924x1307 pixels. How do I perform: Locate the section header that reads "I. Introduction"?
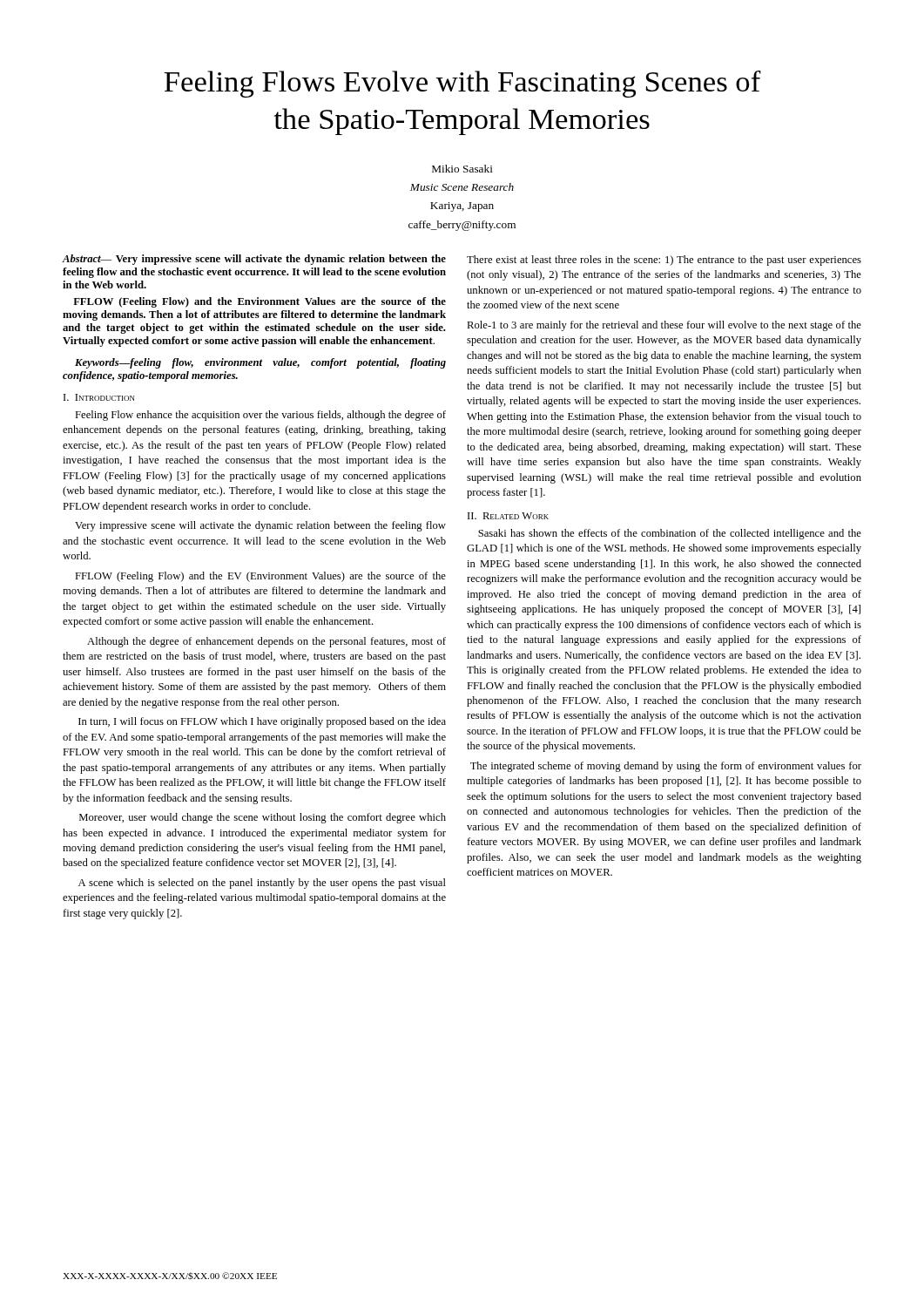[99, 397]
